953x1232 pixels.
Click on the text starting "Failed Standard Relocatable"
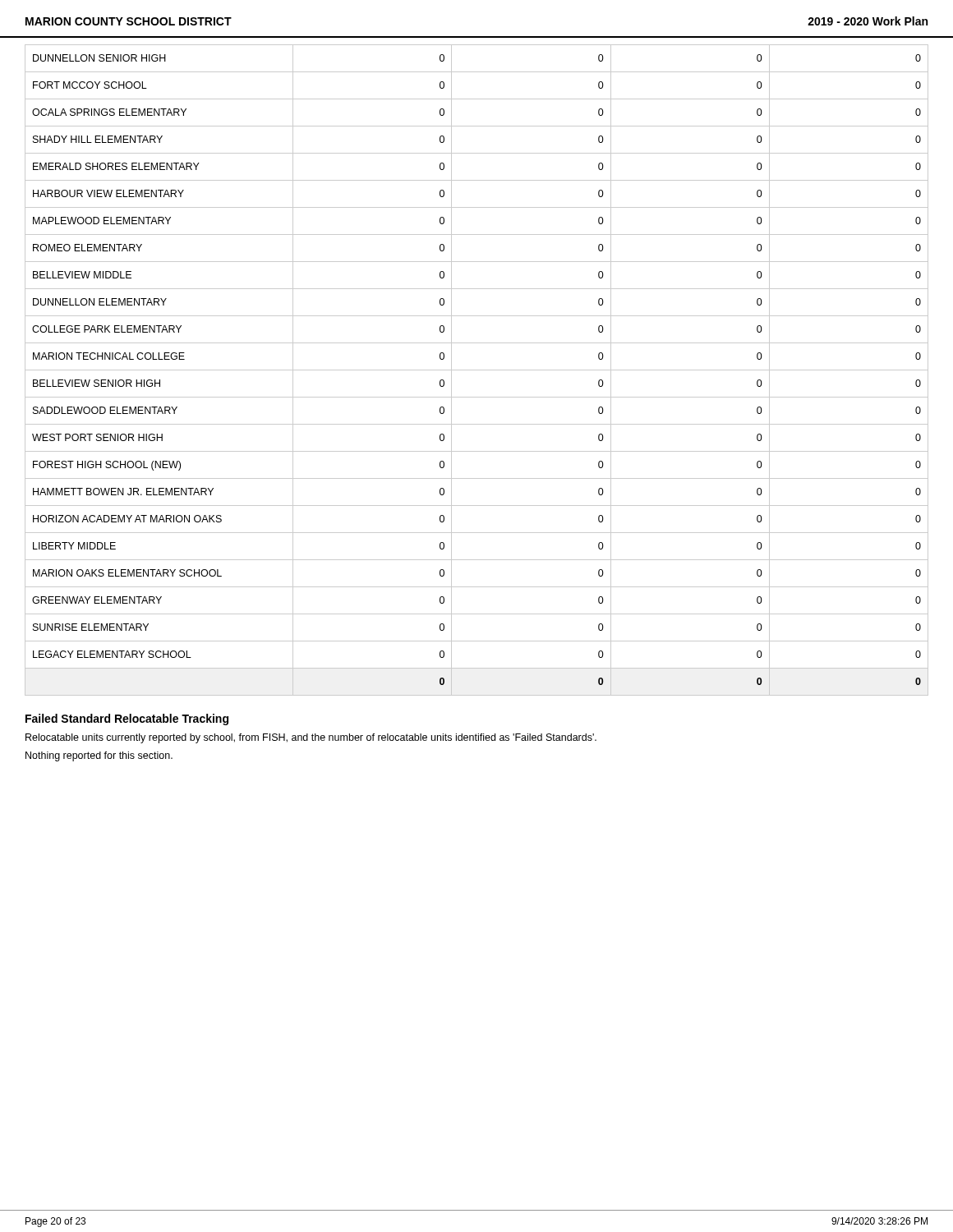pos(127,719)
